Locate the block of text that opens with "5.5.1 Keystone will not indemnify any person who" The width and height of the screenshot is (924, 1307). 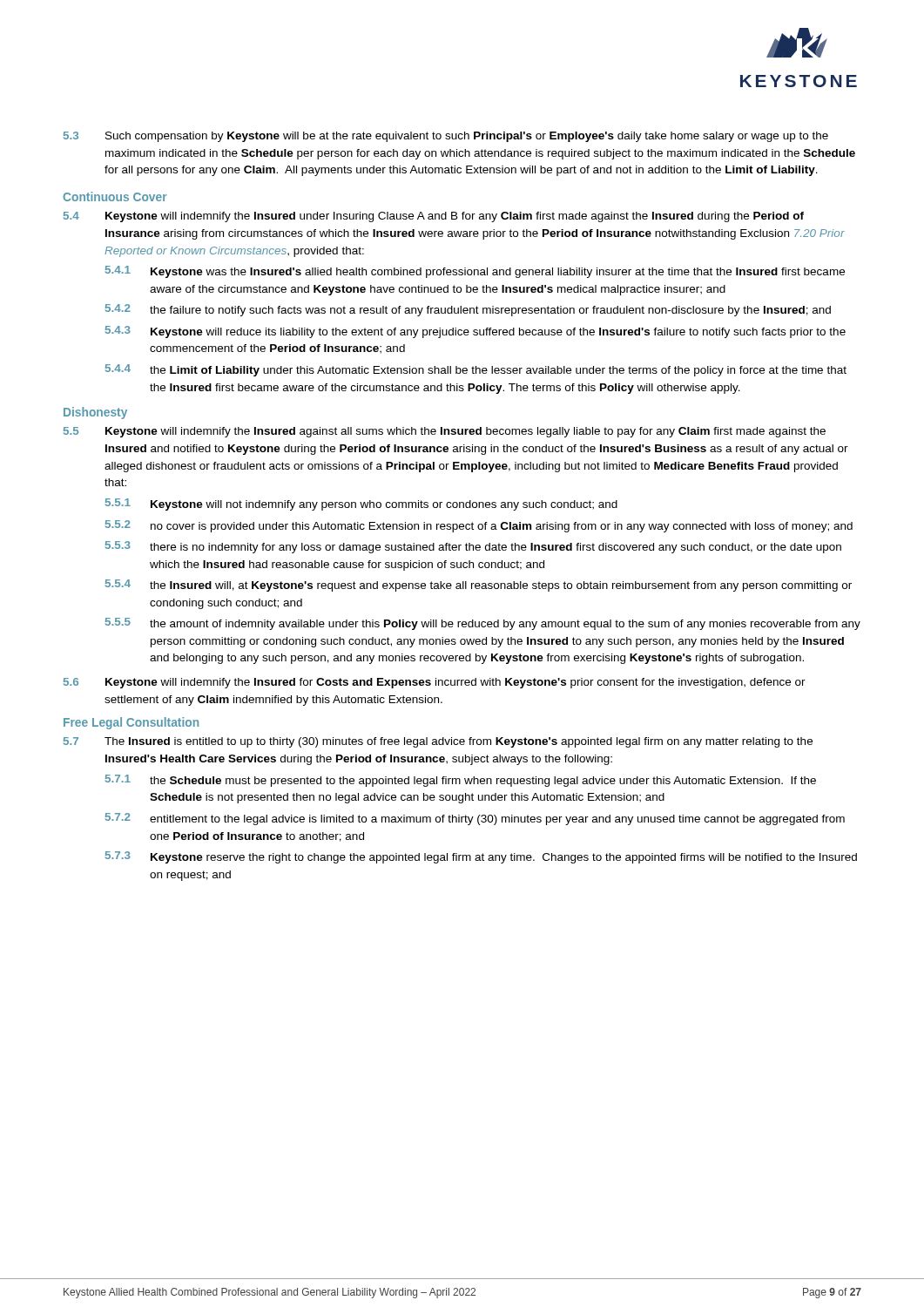point(483,504)
